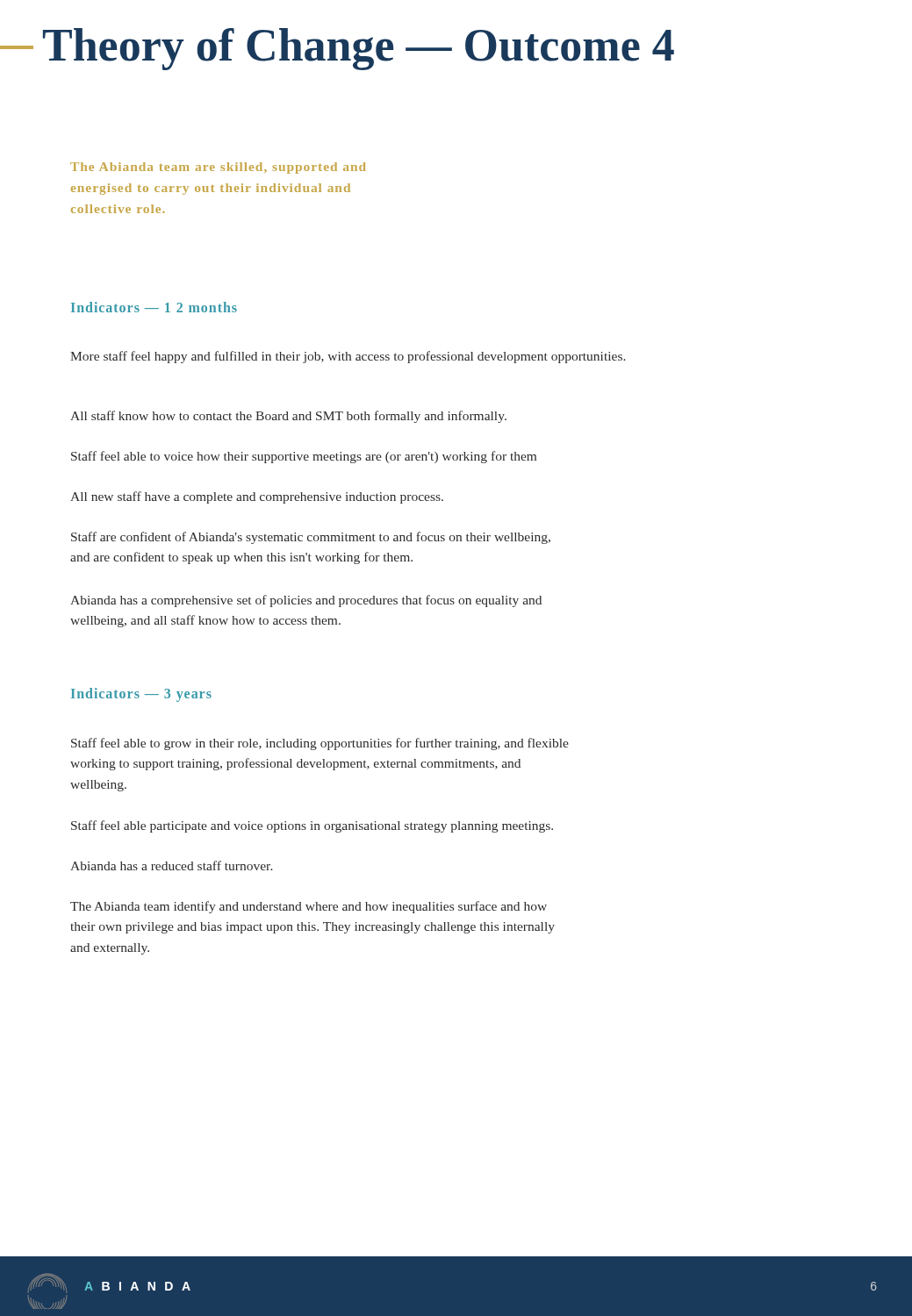This screenshot has height=1316, width=912.
Task: Locate the text "Indicators — 3 years"
Action: point(141,694)
